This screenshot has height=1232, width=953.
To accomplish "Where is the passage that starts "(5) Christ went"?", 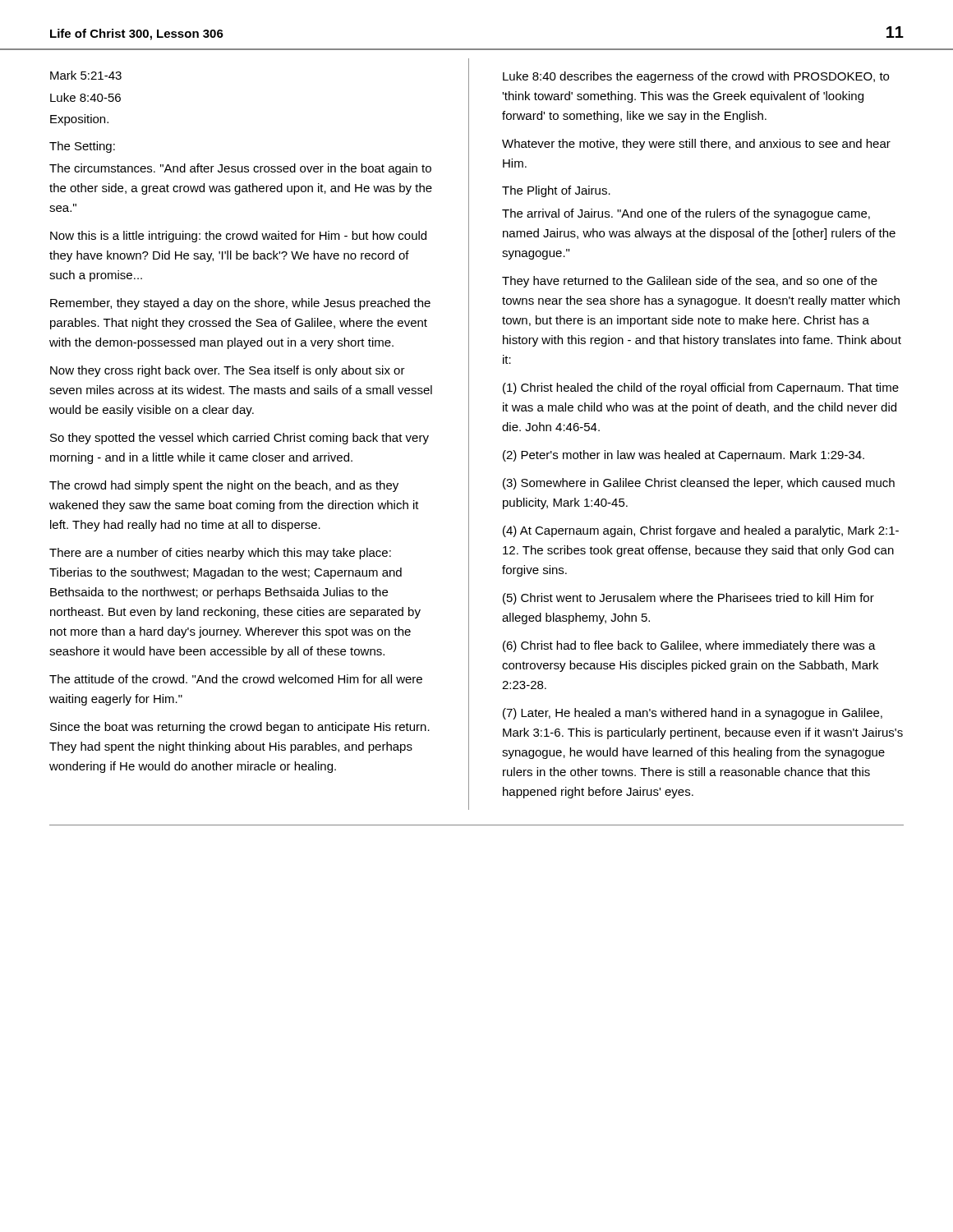I will (688, 607).
